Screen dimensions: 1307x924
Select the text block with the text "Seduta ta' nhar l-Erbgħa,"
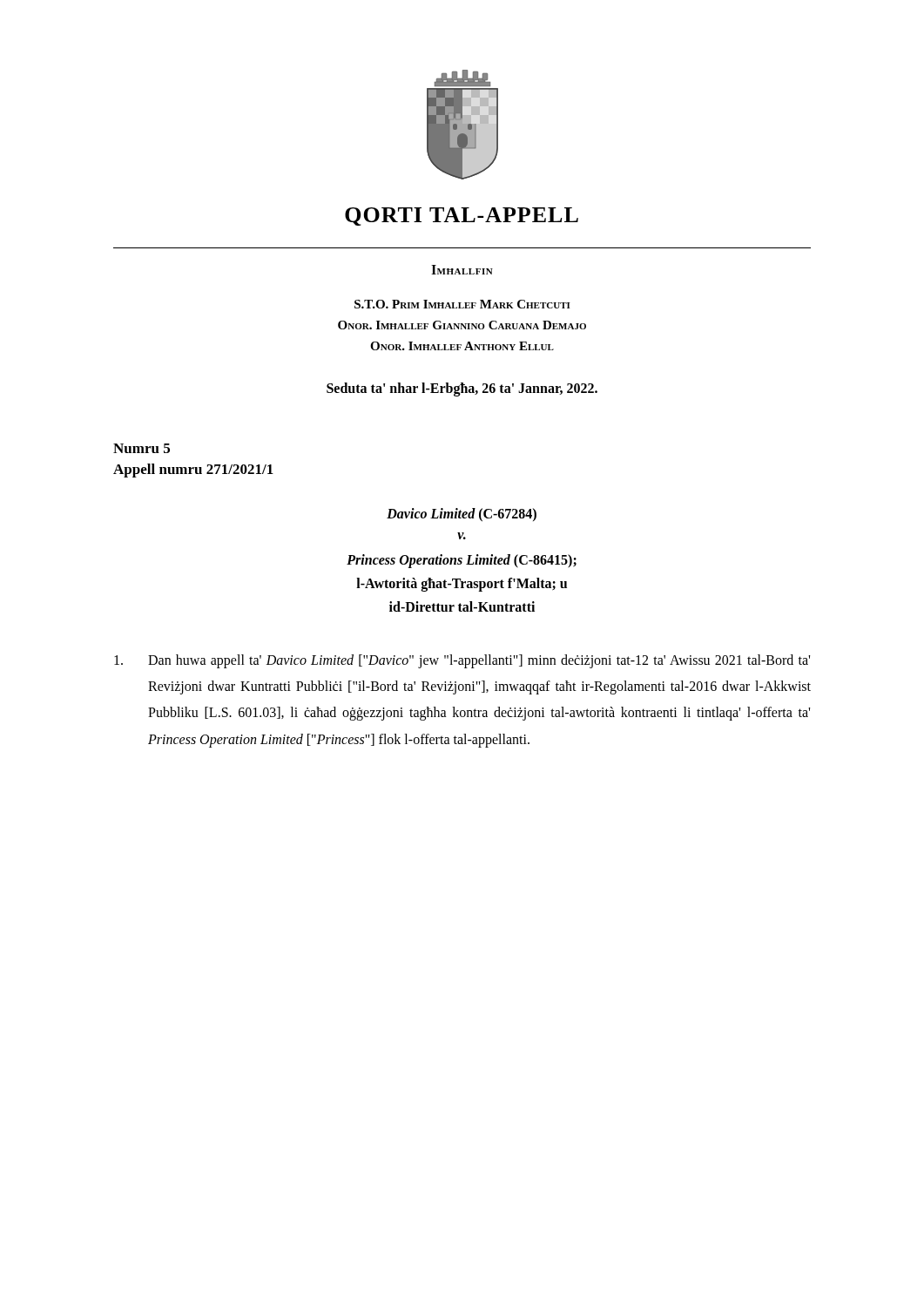(x=462, y=388)
